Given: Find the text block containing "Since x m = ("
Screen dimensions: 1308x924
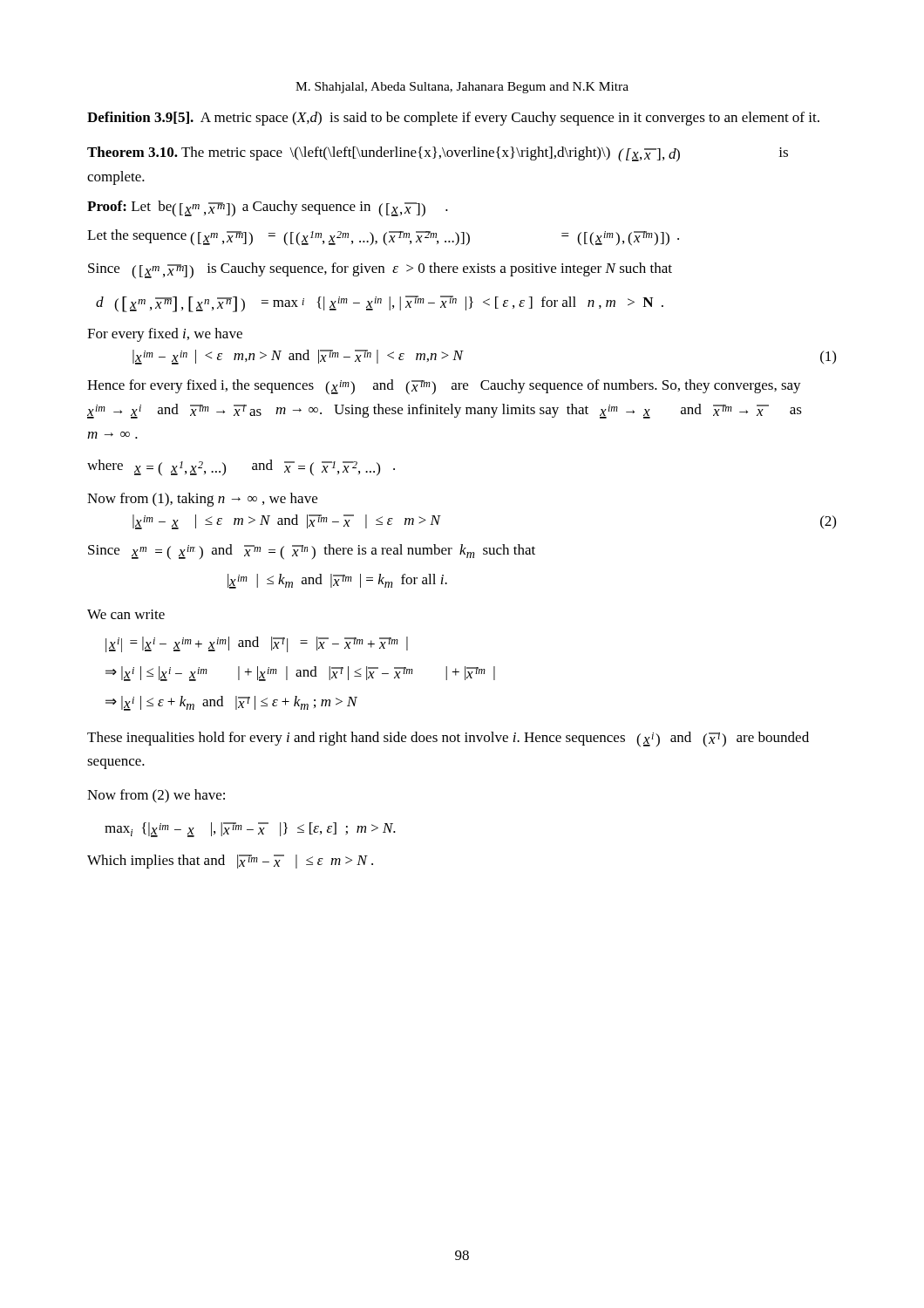Looking at the screenshot, I should (311, 551).
